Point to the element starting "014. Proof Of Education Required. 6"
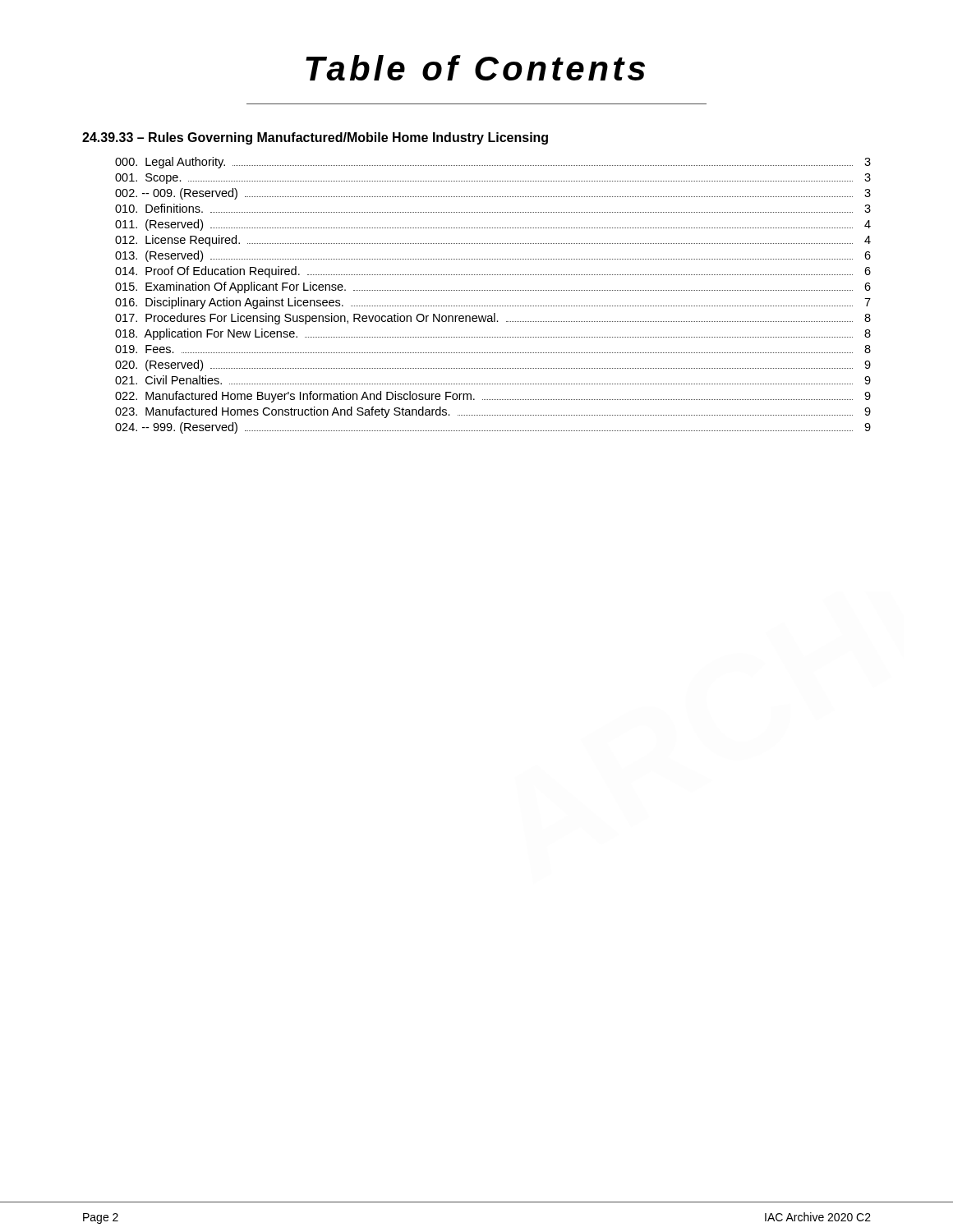Screen dimensions: 1232x953 (x=493, y=271)
